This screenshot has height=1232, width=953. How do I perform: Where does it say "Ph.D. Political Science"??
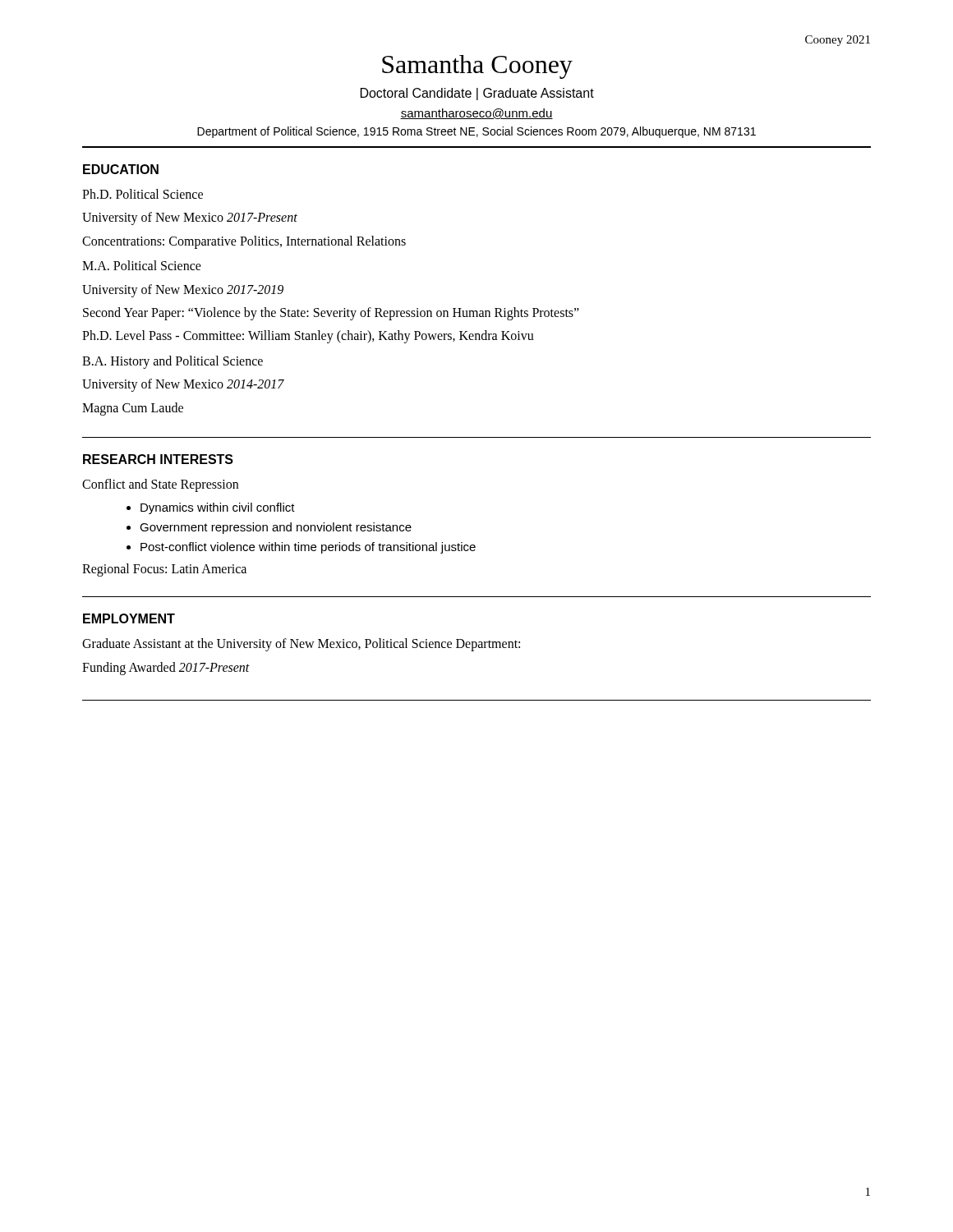pyautogui.click(x=143, y=194)
